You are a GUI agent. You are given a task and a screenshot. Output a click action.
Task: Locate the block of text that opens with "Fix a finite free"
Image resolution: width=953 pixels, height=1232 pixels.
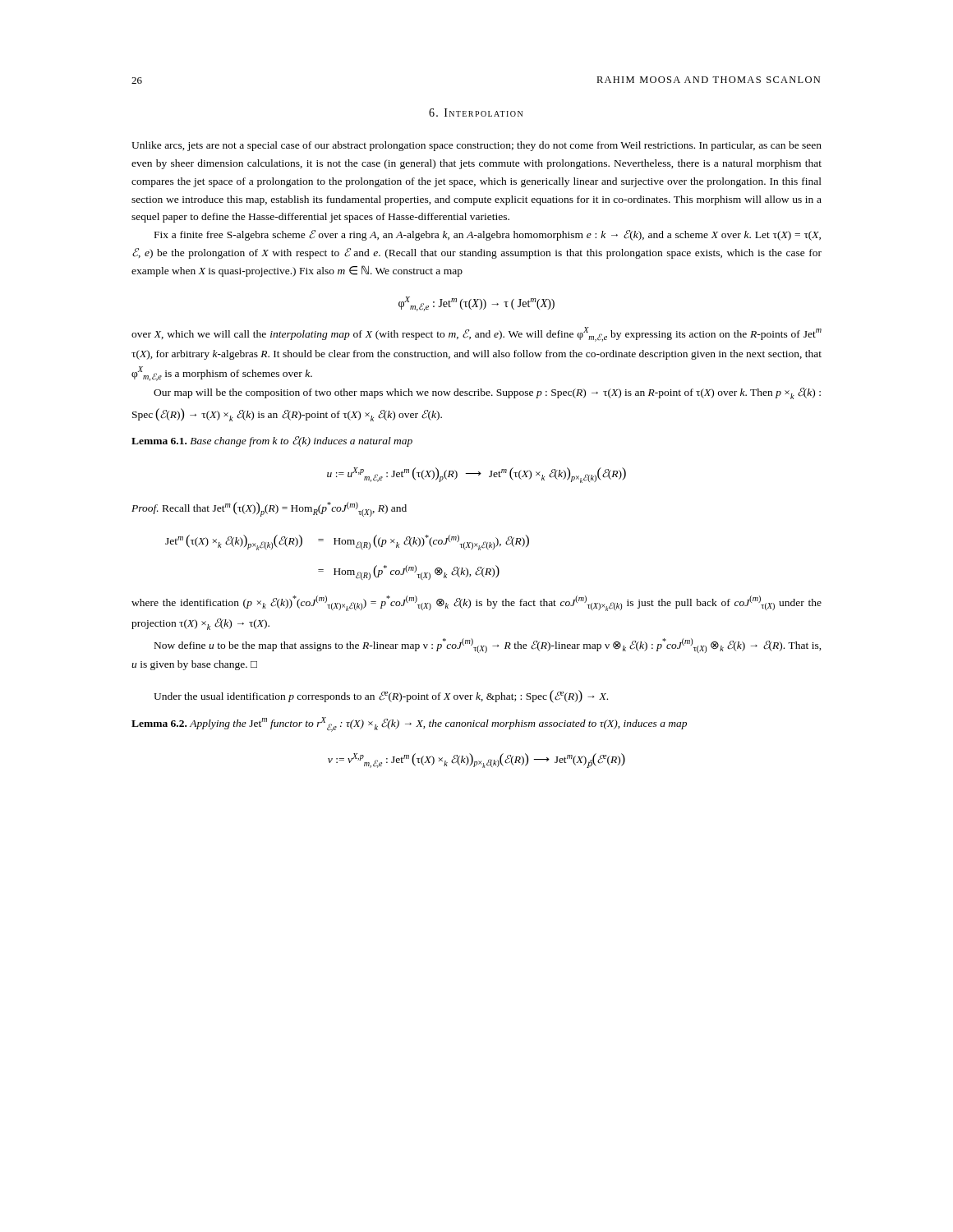[476, 253]
